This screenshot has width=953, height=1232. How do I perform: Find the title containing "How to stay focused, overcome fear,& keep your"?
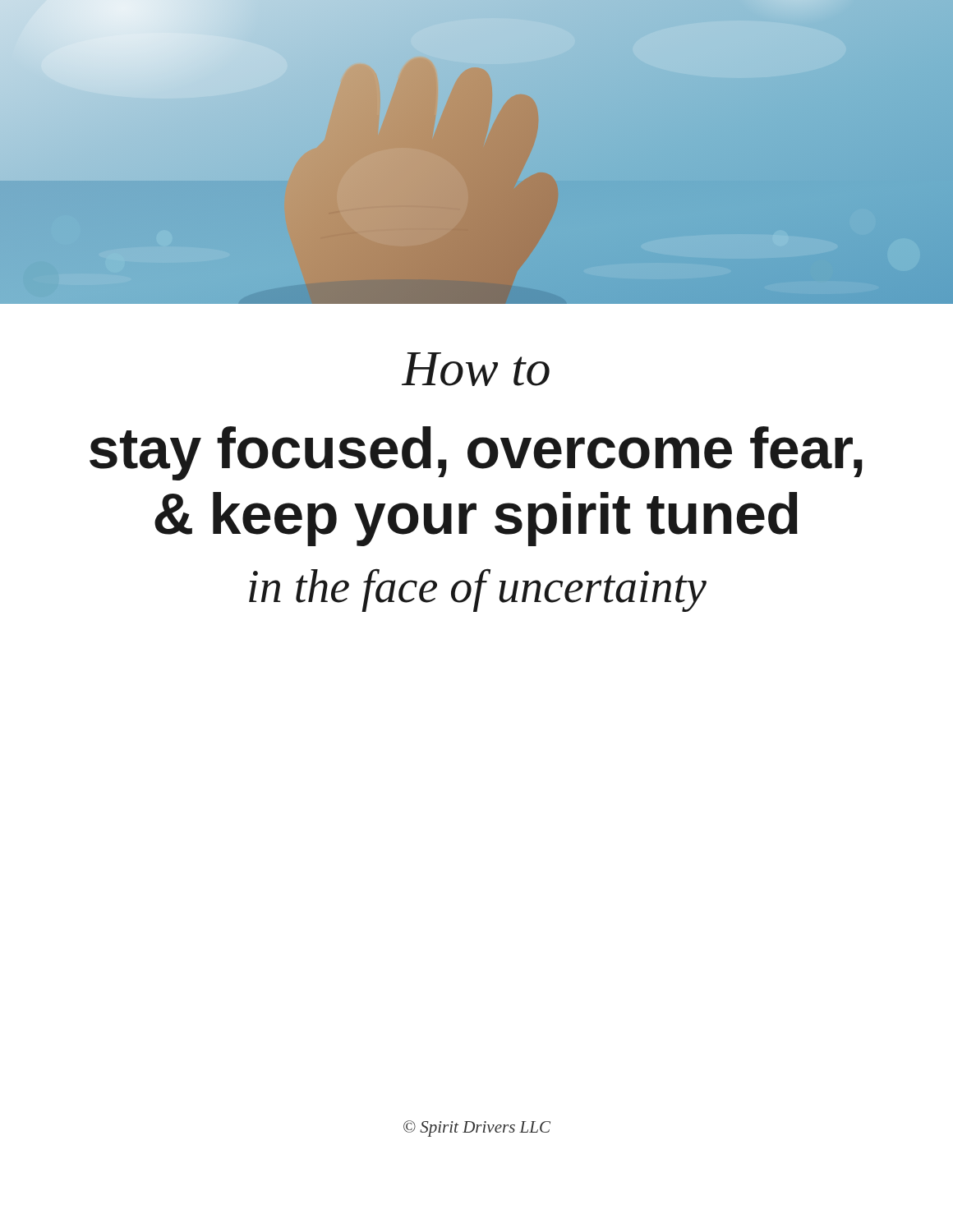pyautogui.click(x=476, y=475)
